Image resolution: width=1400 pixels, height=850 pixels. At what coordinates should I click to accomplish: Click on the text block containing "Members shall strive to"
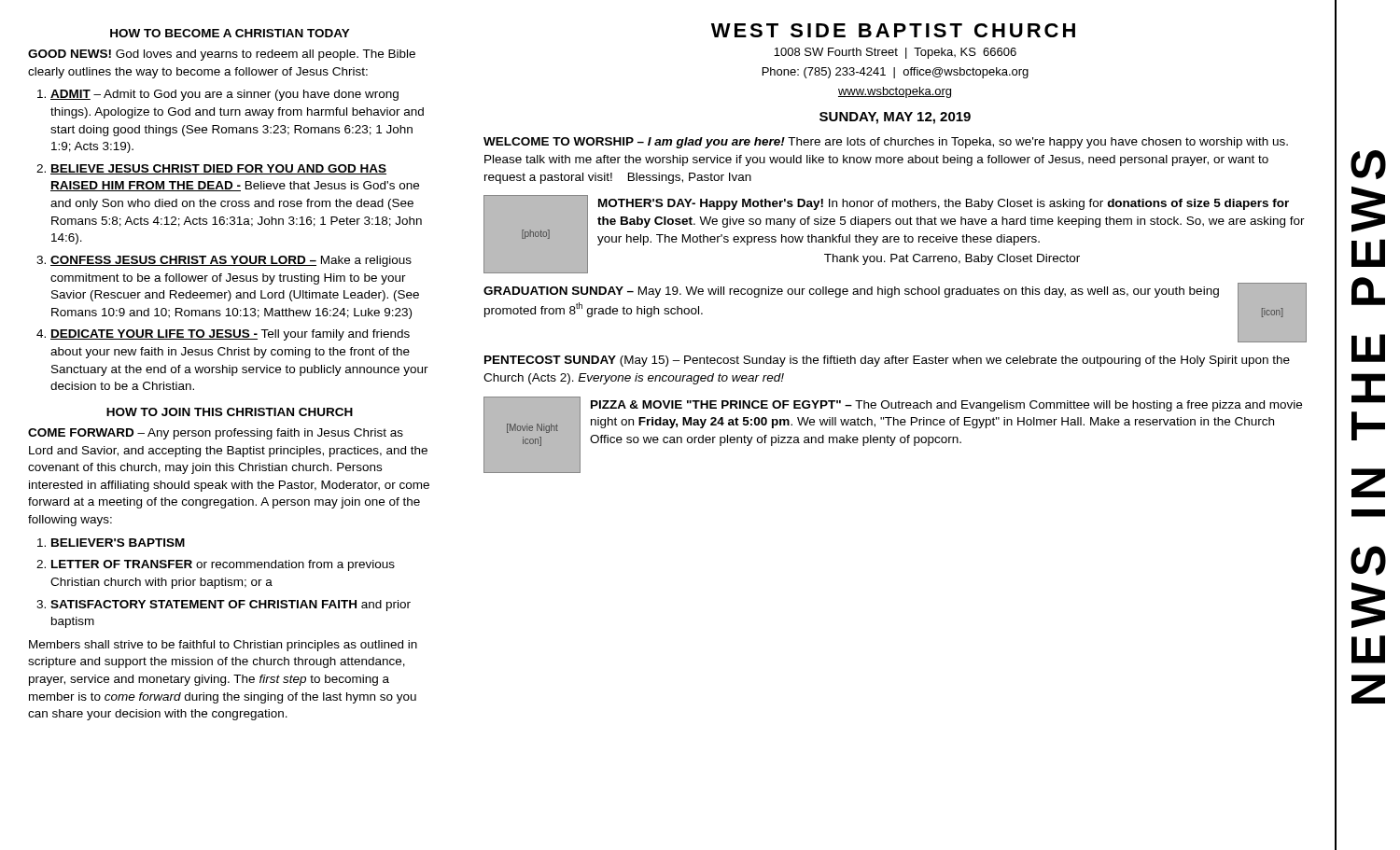(223, 679)
